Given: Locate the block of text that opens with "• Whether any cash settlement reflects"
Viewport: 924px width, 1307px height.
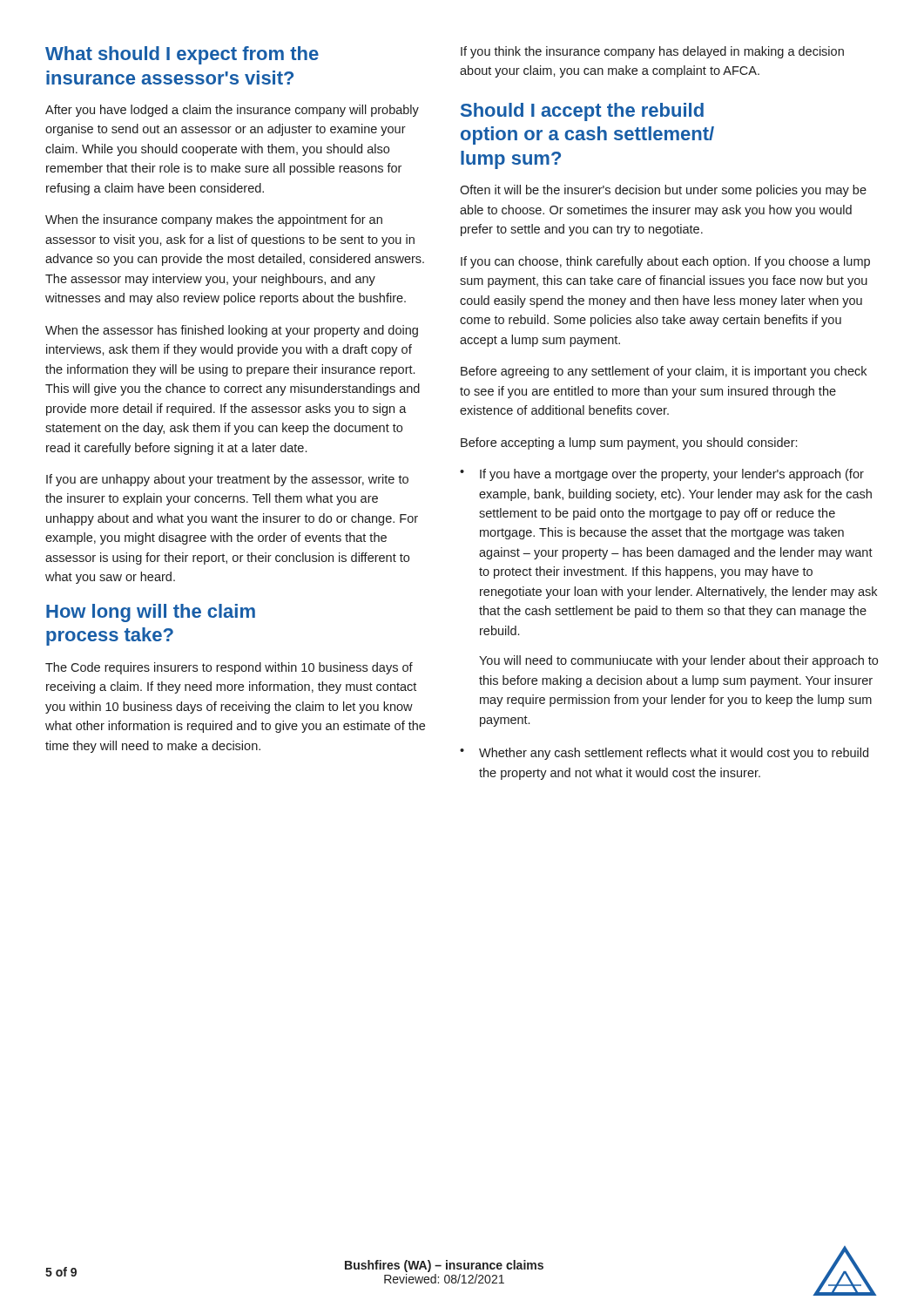Looking at the screenshot, I should (x=669, y=763).
